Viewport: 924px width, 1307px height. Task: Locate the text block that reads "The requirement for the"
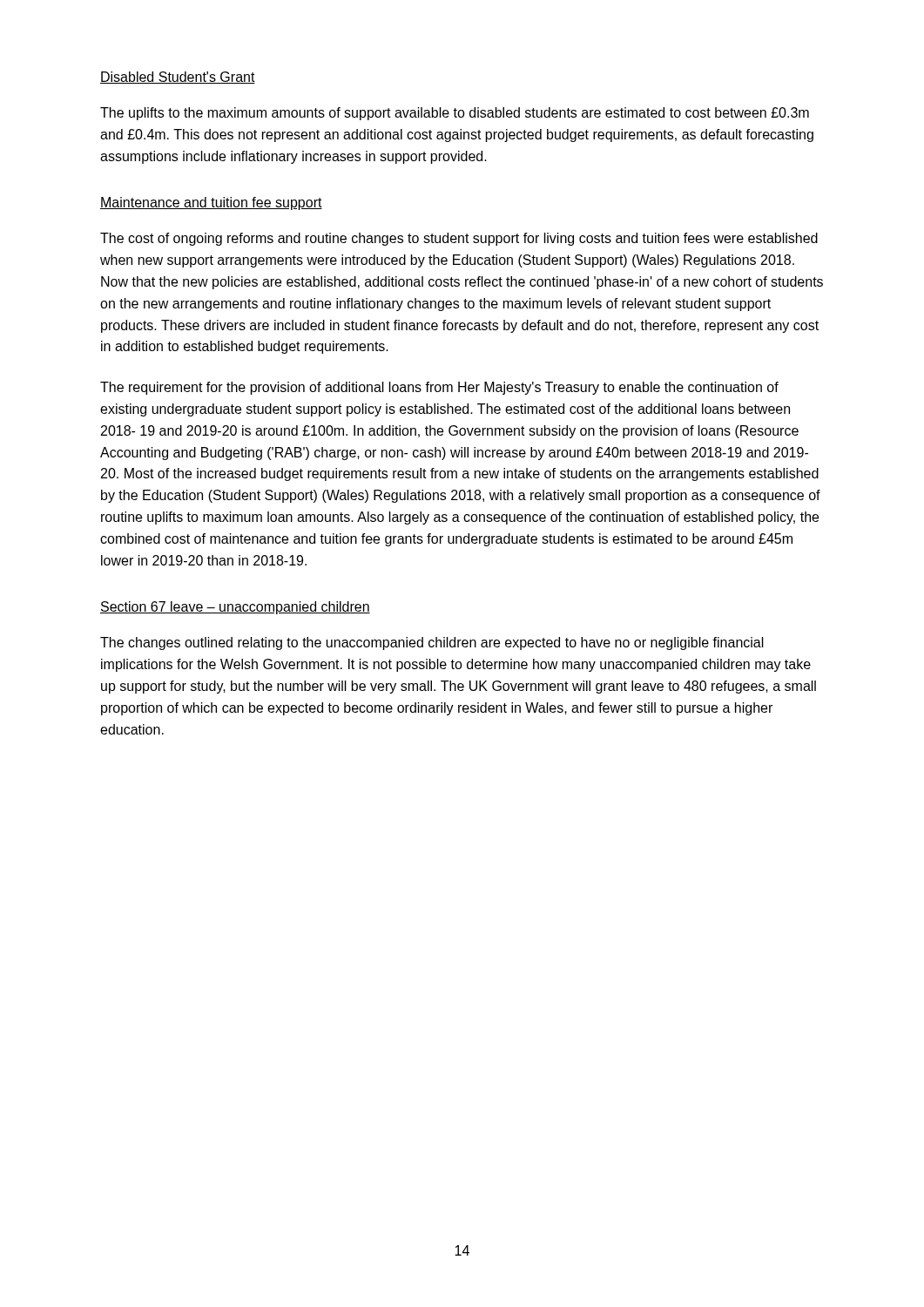[460, 474]
